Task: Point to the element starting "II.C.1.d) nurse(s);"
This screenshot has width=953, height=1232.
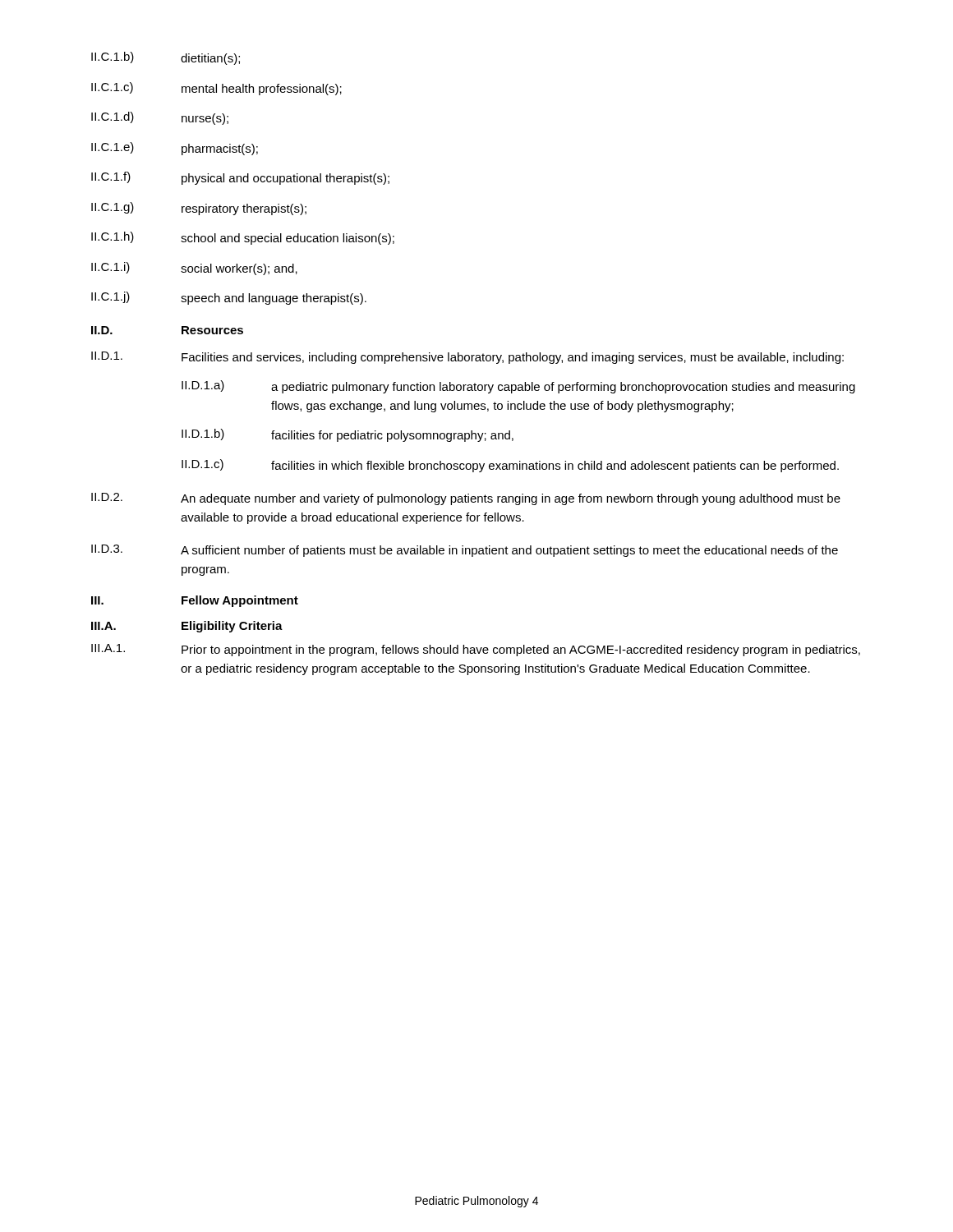Action: 116,118
